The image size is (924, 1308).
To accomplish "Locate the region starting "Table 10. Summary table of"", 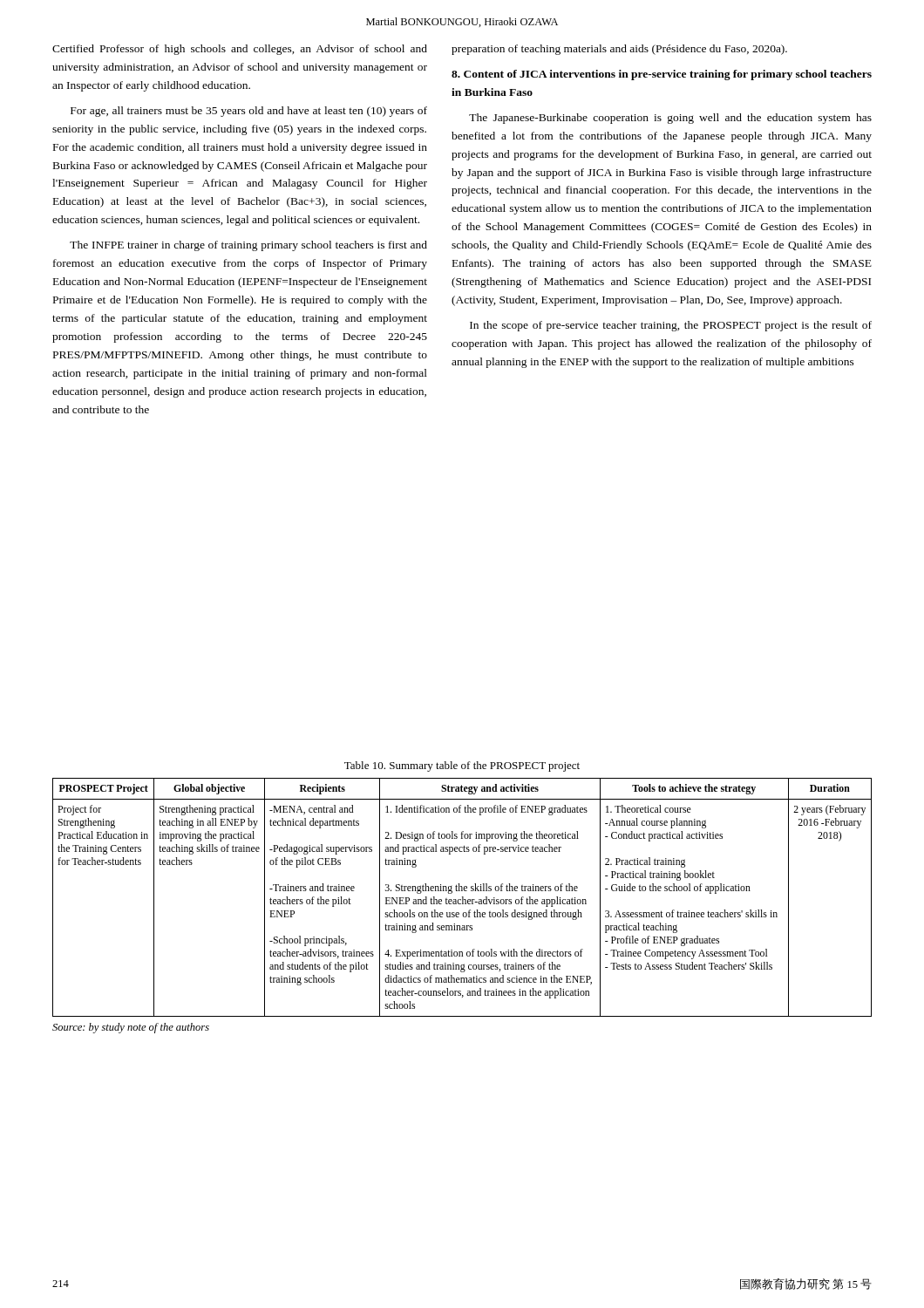I will click(x=462, y=765).
